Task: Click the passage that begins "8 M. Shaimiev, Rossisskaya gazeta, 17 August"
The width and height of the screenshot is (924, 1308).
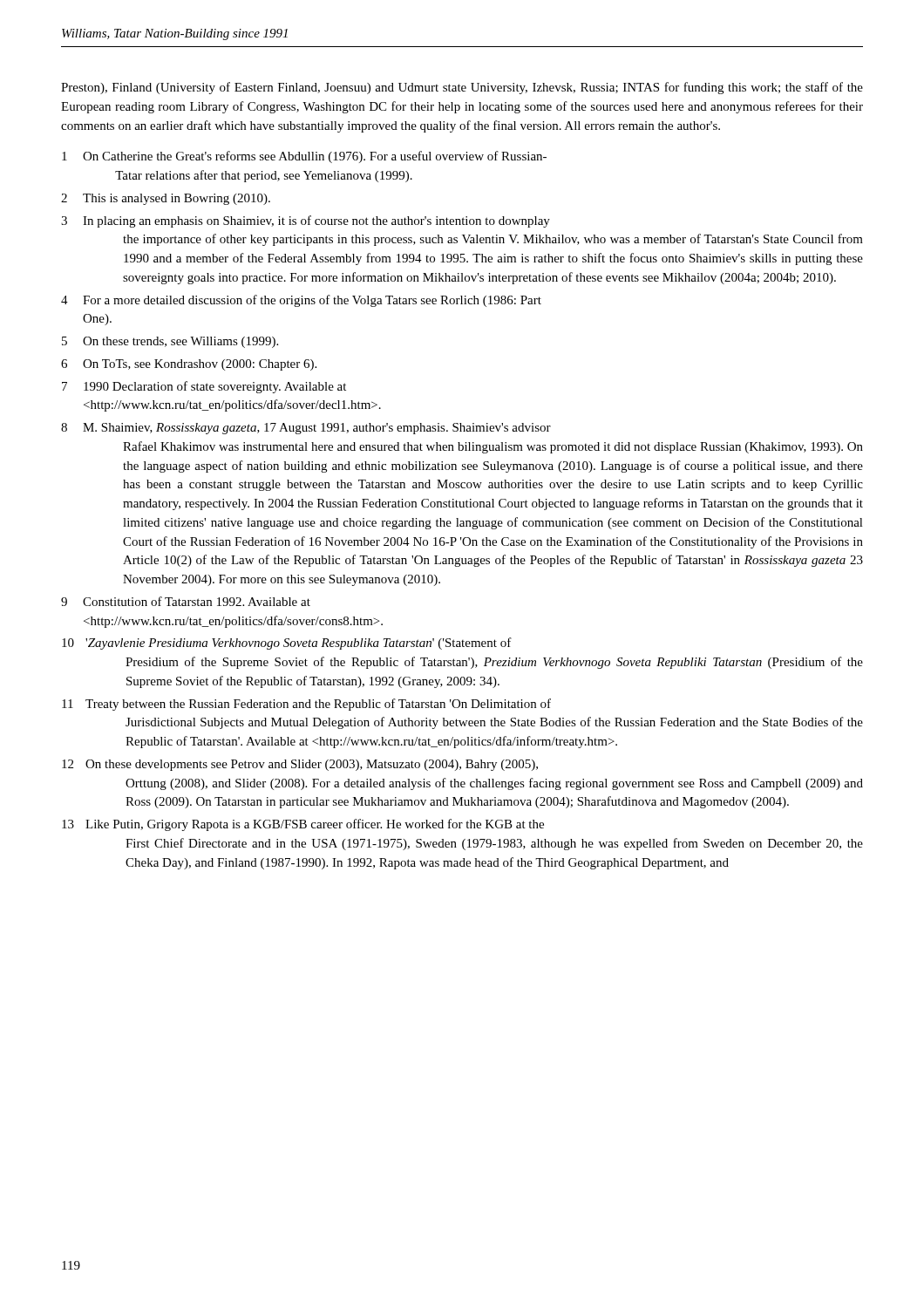Action: click(462, 504)
